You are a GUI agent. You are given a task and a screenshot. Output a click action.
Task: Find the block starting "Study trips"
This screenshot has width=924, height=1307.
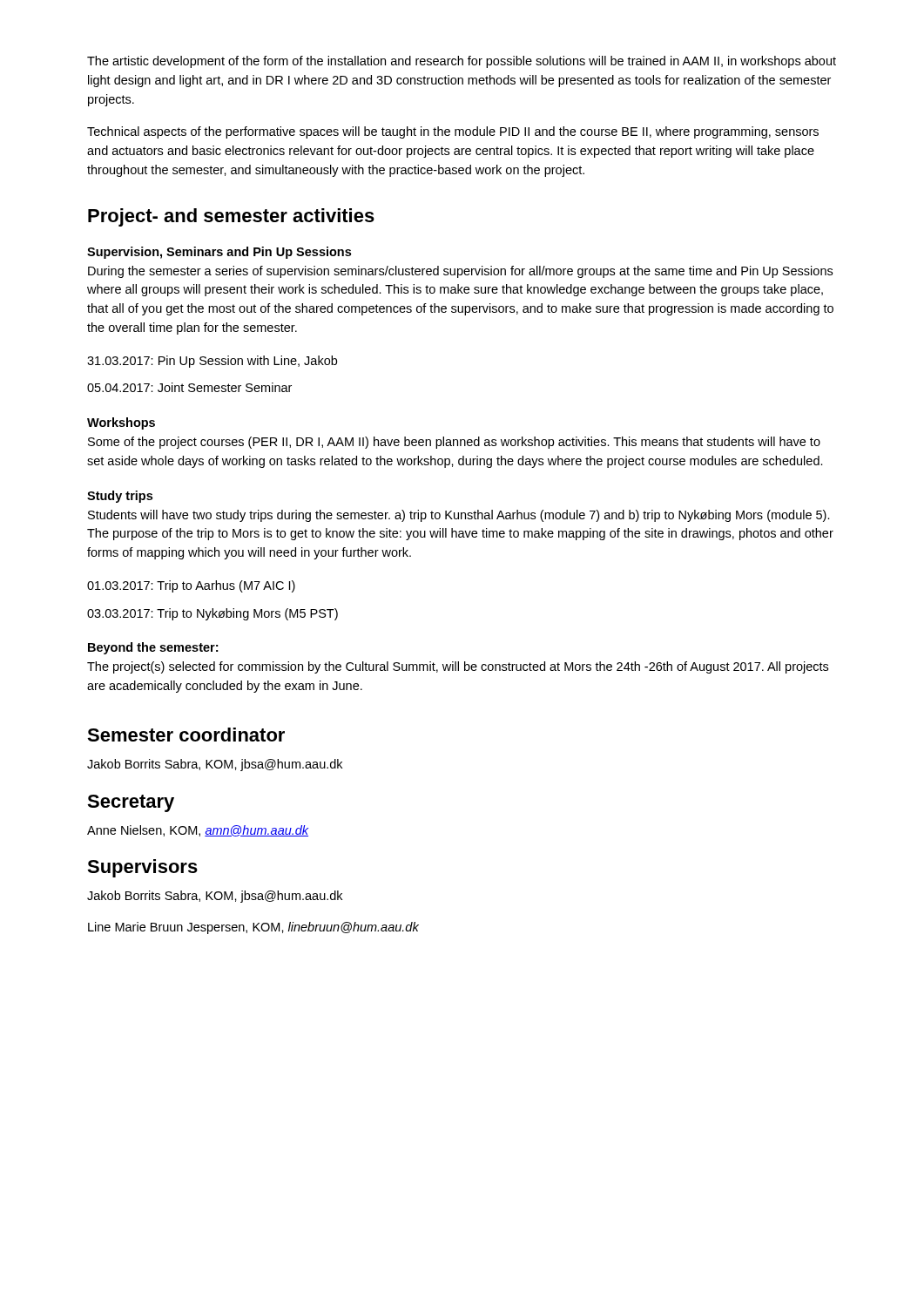[x=120, y=495]
